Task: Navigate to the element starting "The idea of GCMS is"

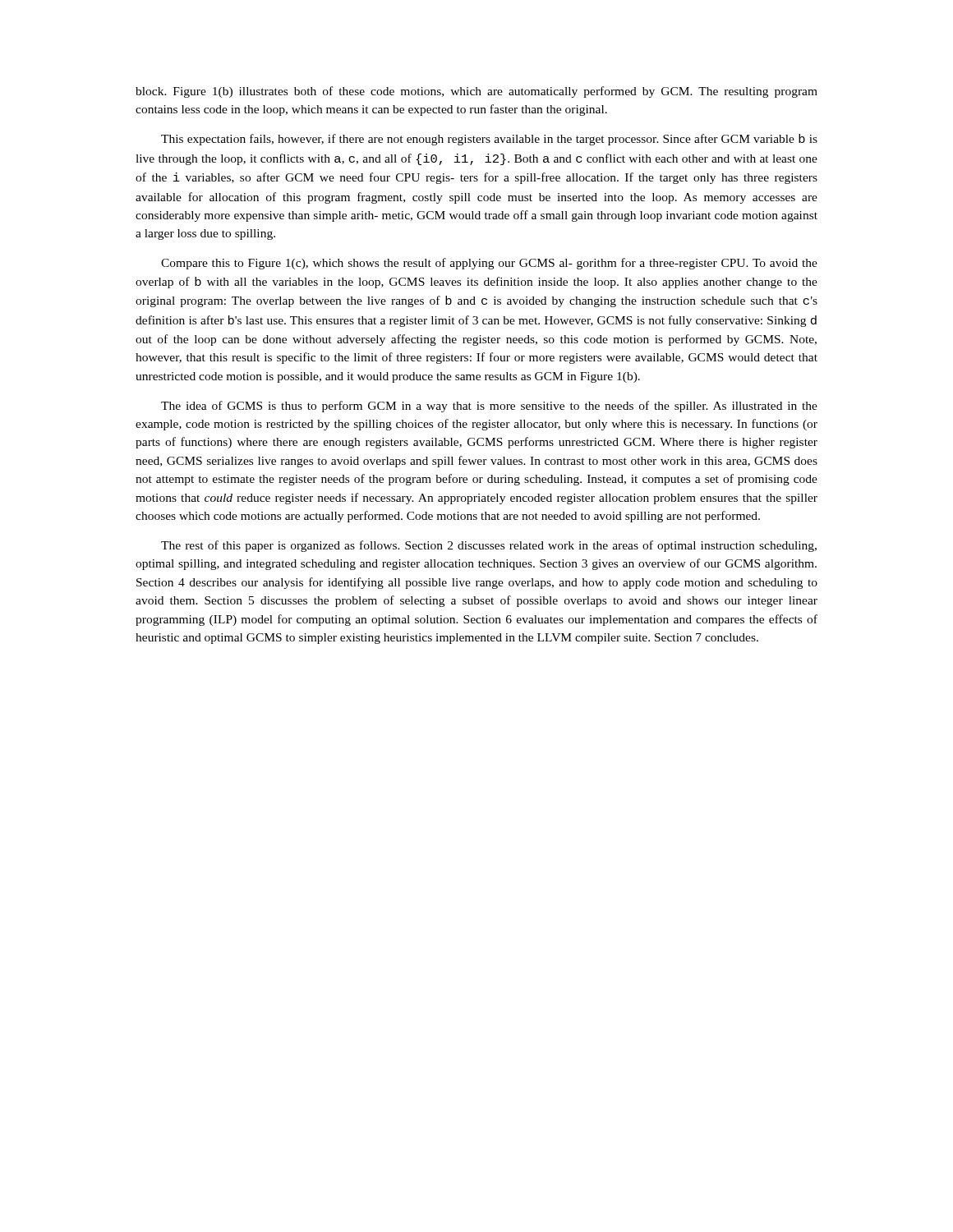Action: coord(476,461)
